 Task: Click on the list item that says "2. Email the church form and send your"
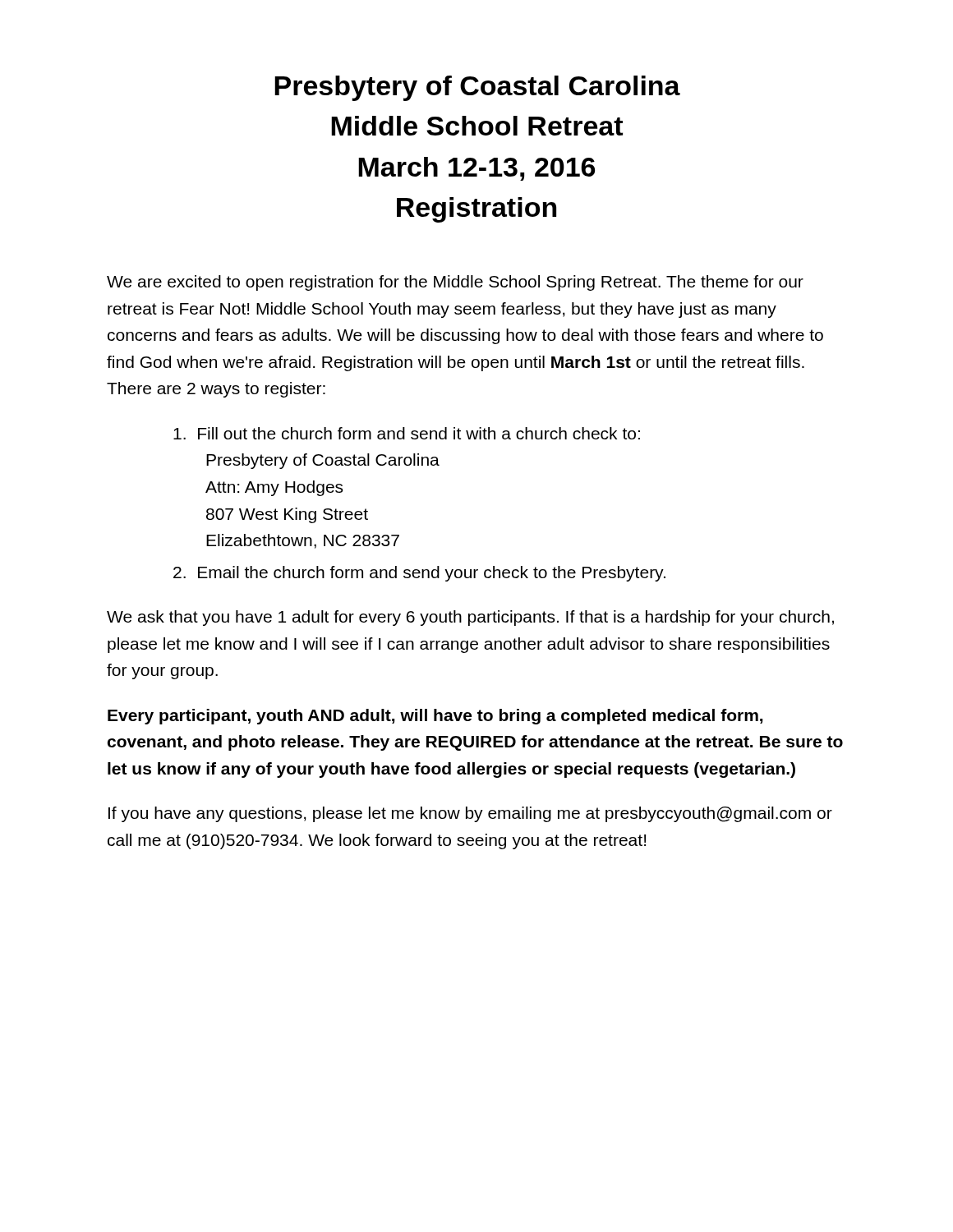pyautogui.click(x=420, y=572)
